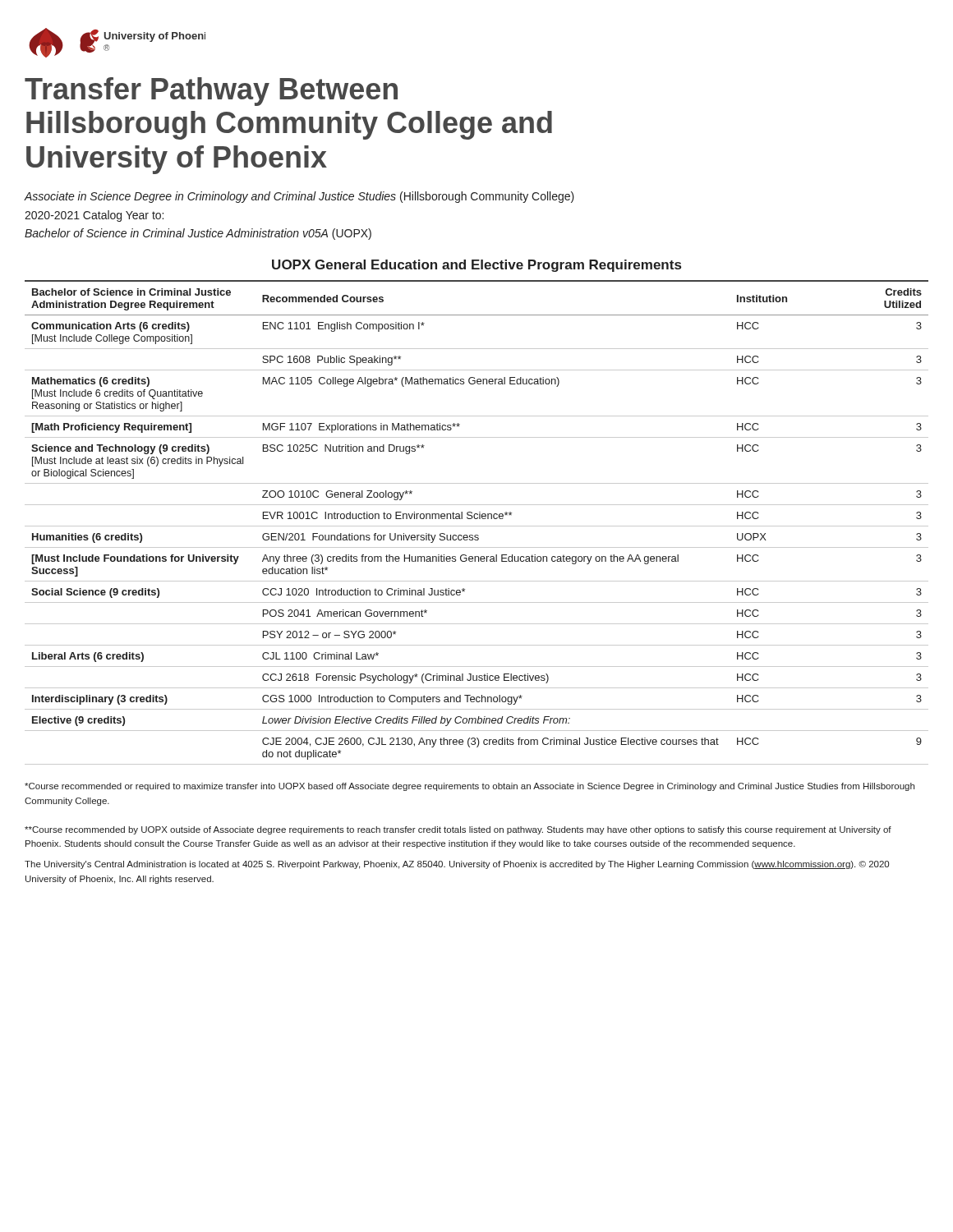Viewport: 953px width, 1232px height.
Task: Select the element starting "Course recommended by UOPX outside of"
Action: (458, 836)
